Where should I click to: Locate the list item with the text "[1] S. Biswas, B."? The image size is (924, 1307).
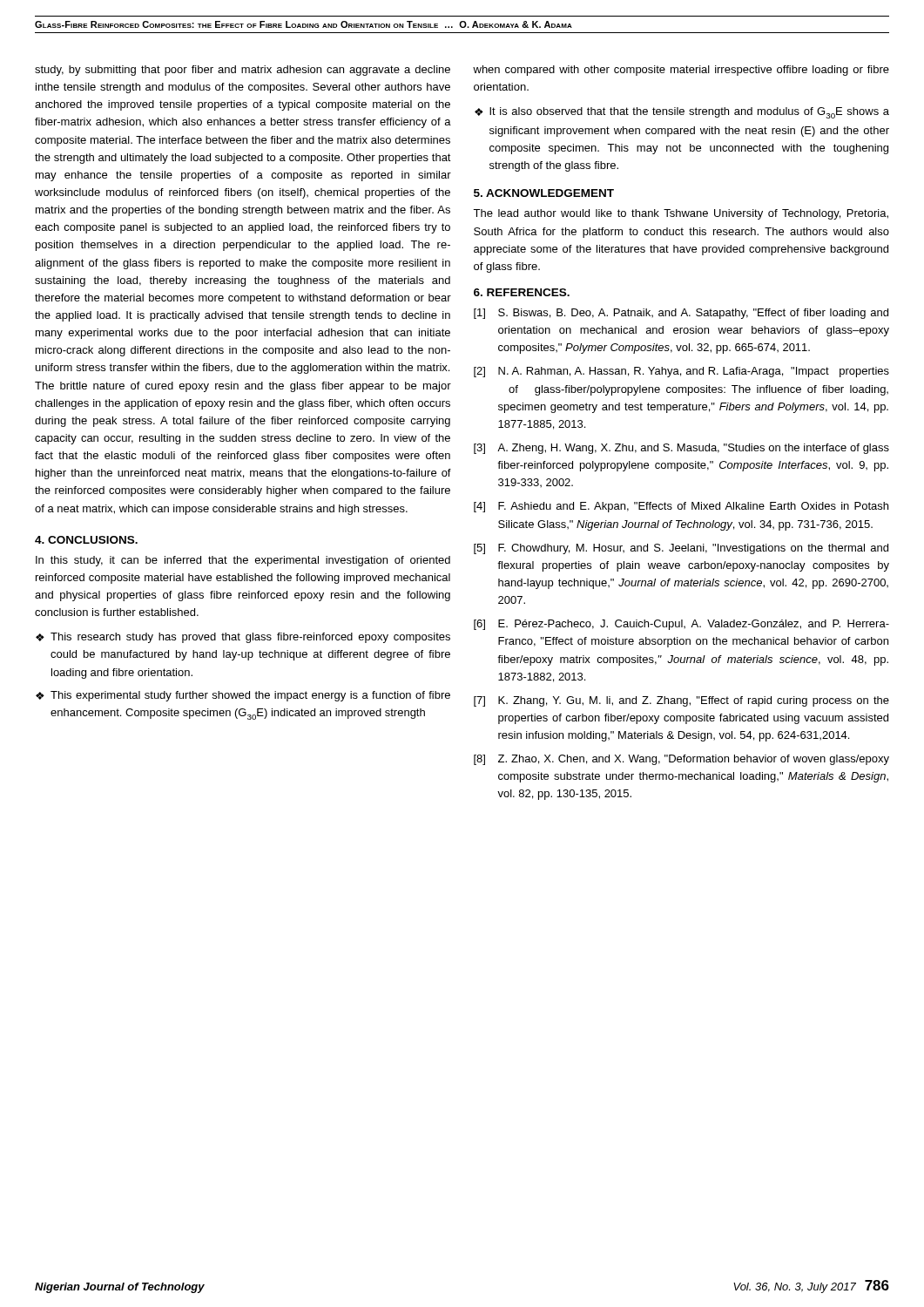[x=681, y=330]
